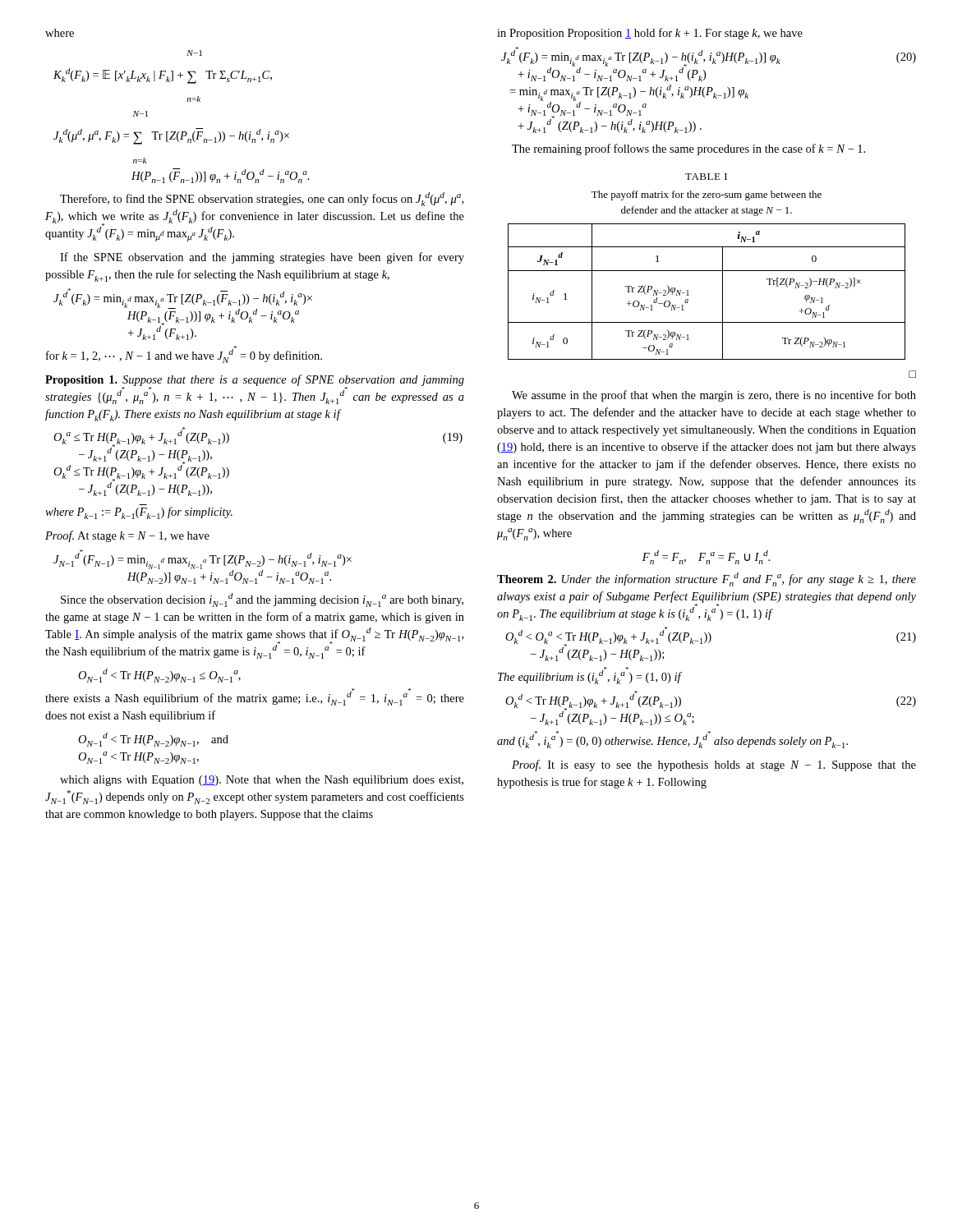Locate the formula that opens with "(21) Okd < Oka < Tr H(Pk−1)φk +"
The image size is (953, 1232).
[711, 645]
